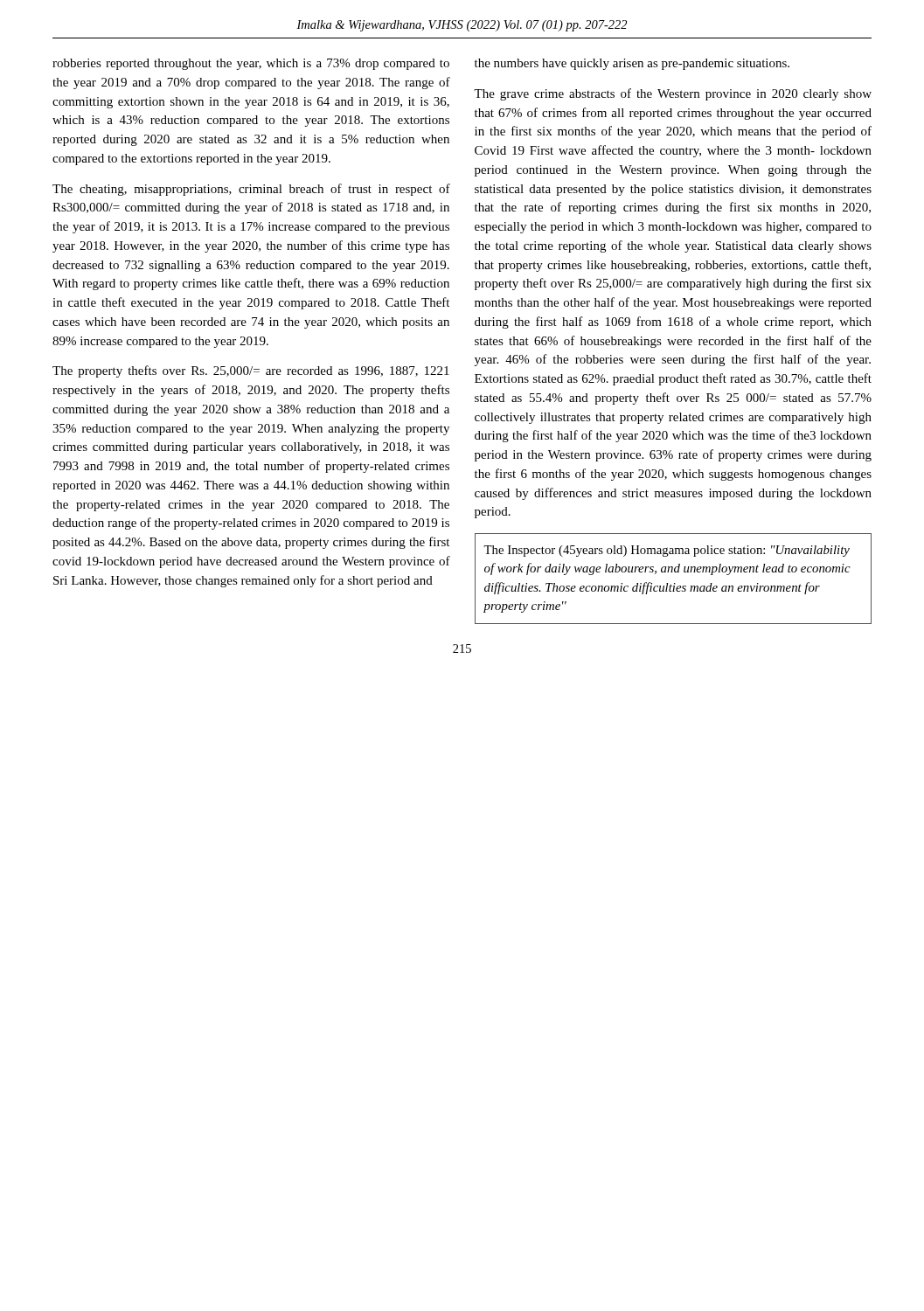This screenshot has height=1311, width=924.
Task: Point to the block beginning "The property thefts over"
Action: tap(251, 476)
